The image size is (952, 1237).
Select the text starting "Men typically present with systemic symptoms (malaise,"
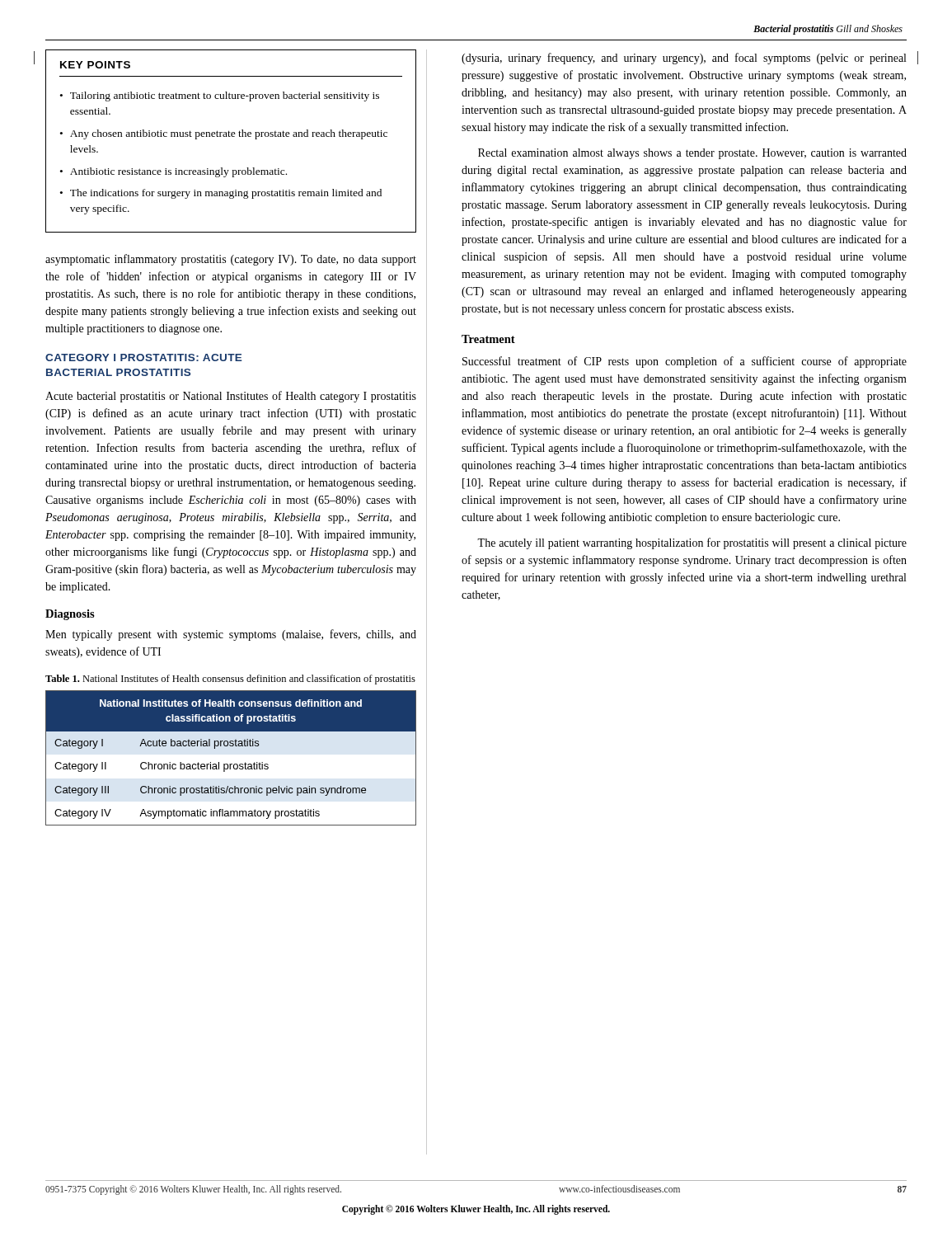click(231, 643)
